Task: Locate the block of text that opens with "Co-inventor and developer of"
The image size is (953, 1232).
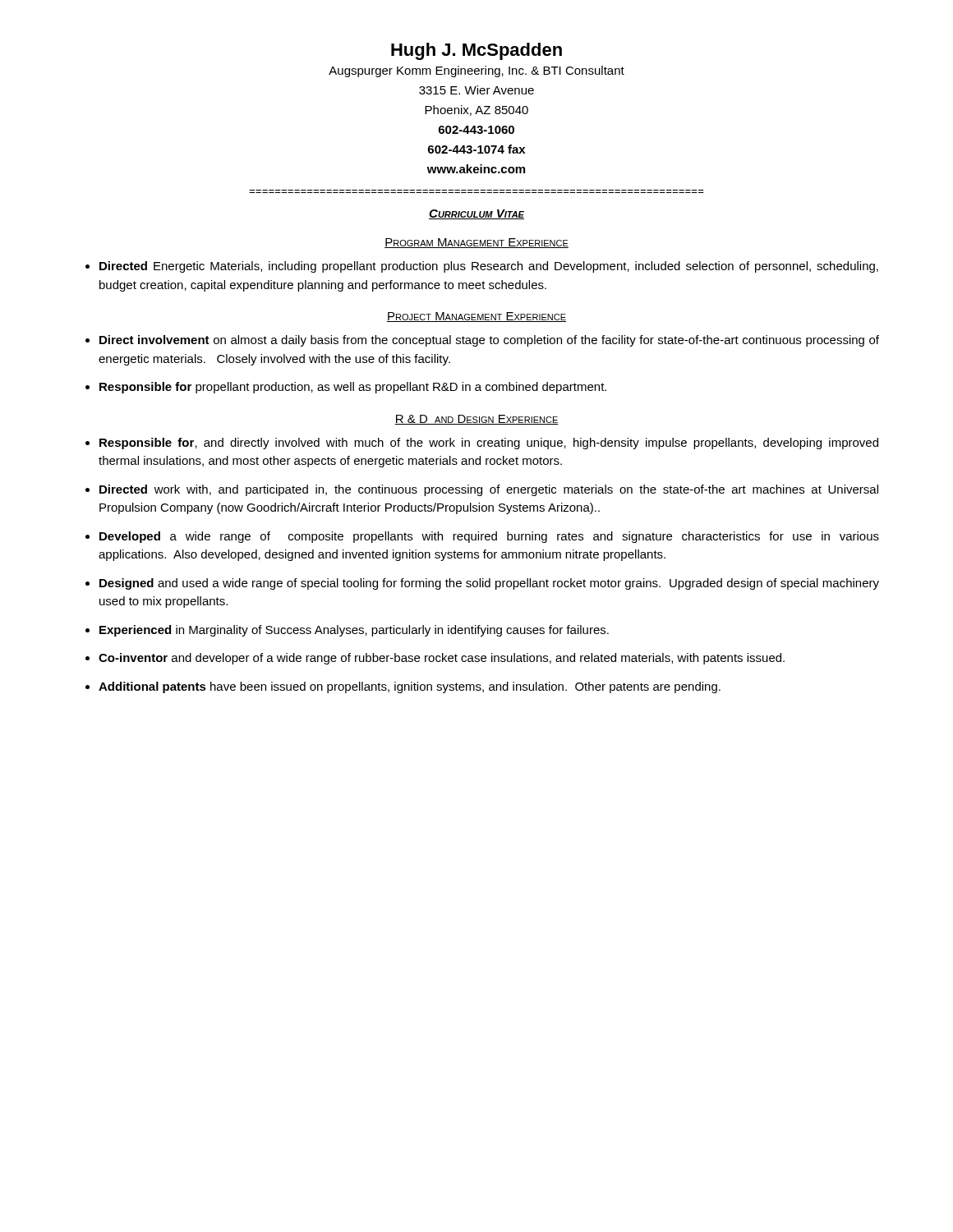Action: [x=442, y=657]
